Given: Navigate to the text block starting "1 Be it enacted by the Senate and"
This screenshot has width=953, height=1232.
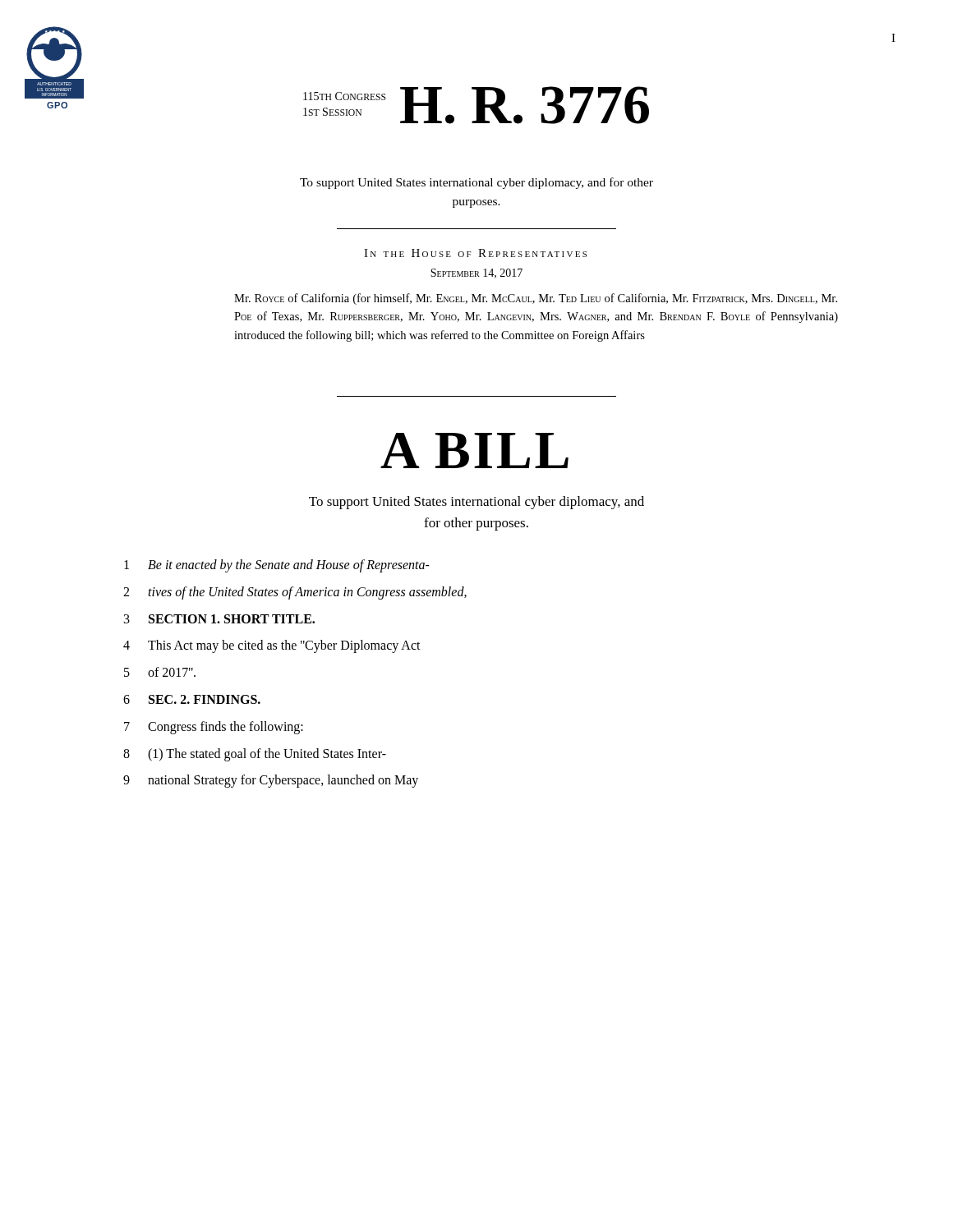Looking at the screenshot, I should pos(264,565).
